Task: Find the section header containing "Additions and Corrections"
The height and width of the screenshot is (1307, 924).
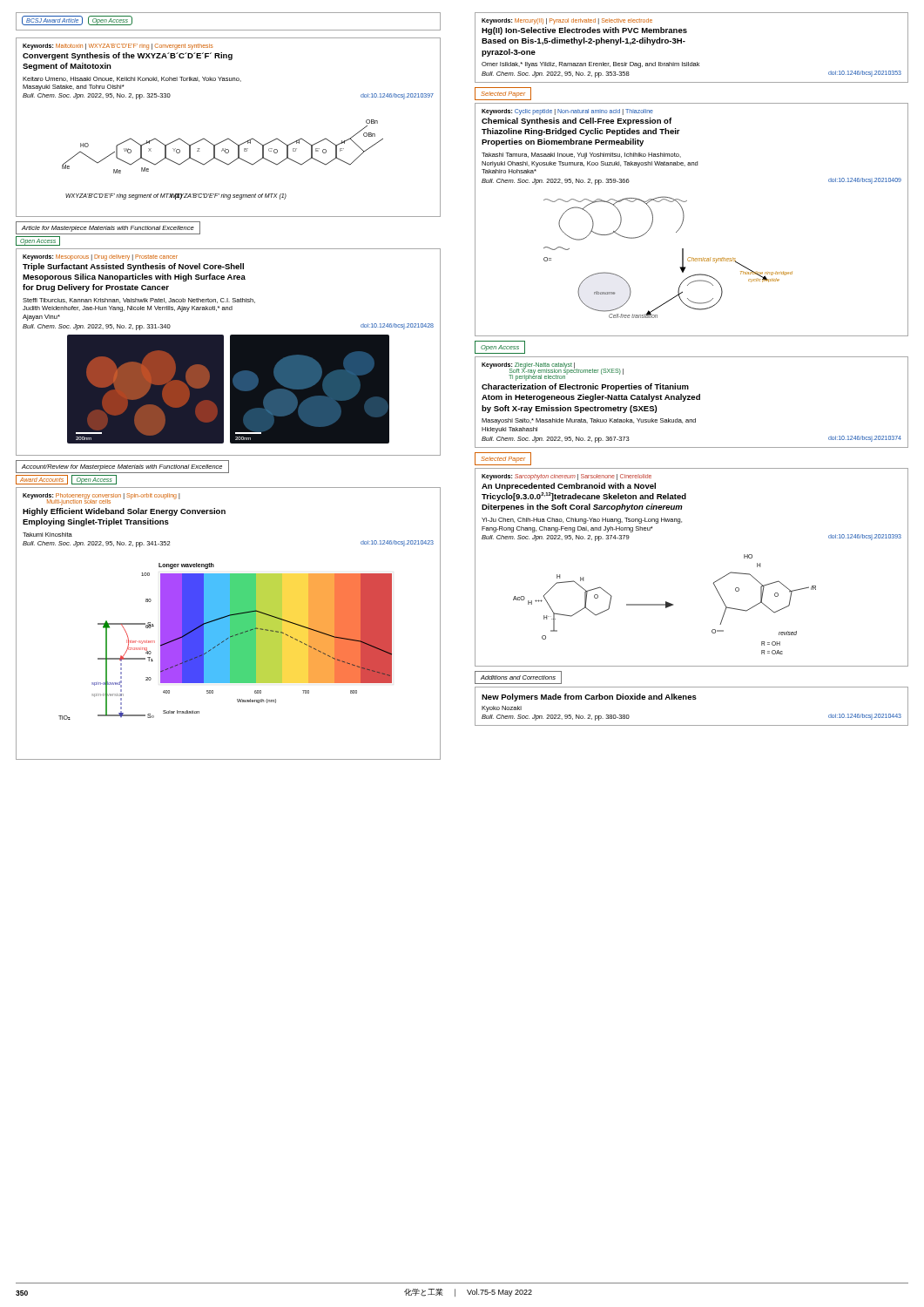Action: pos(518,678)
